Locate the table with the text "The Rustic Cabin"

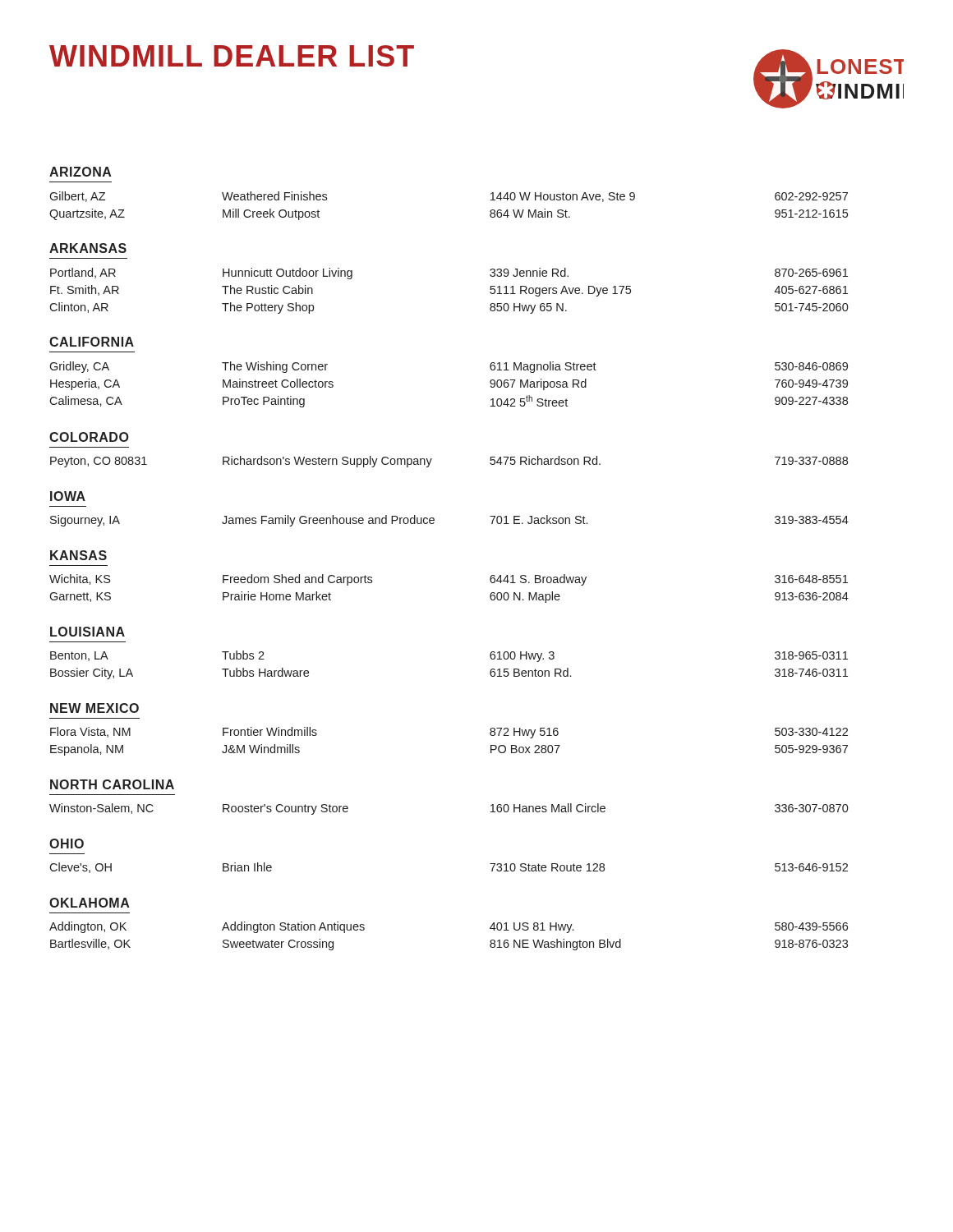point(476,290)
